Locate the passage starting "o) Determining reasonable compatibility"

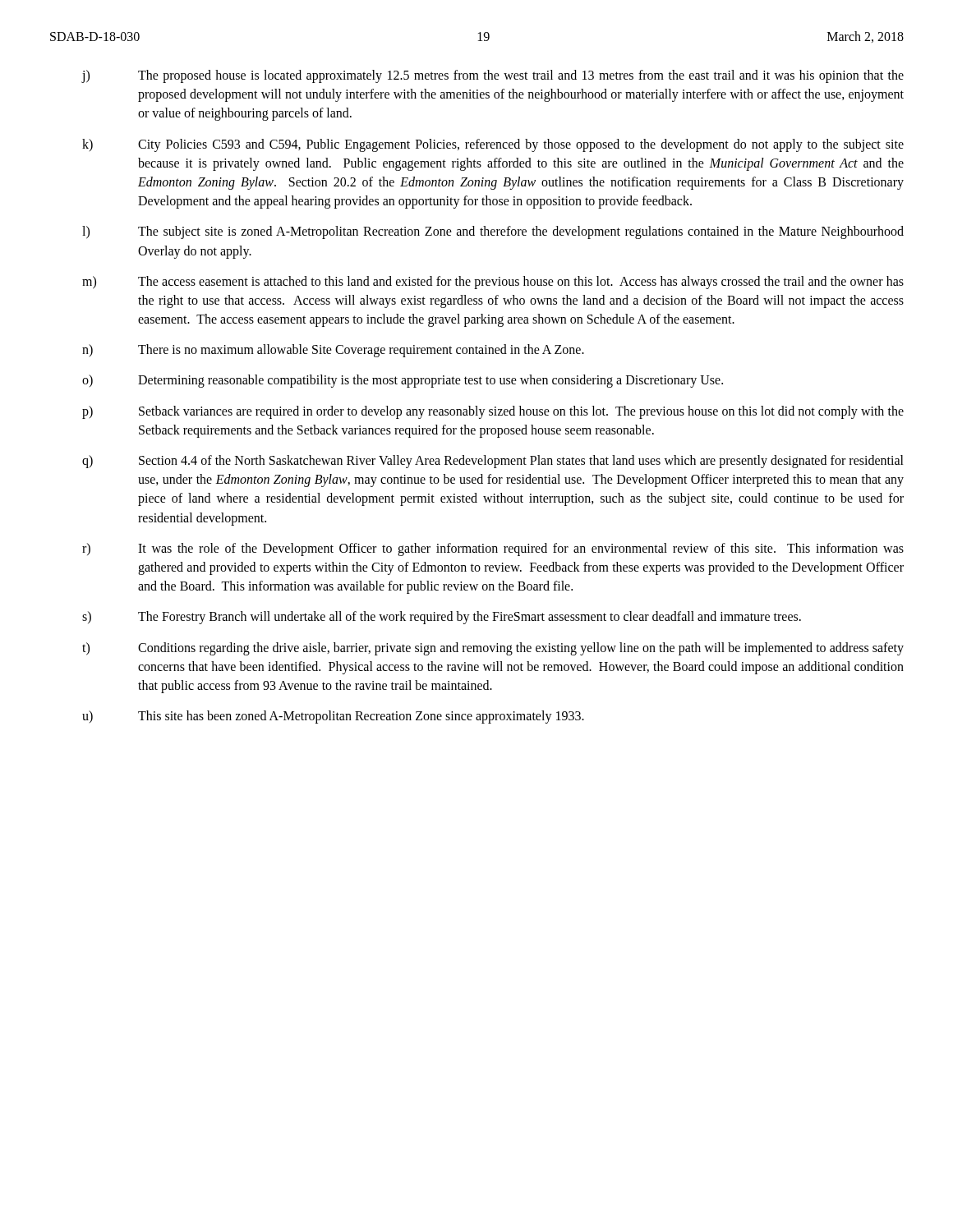click(x=476, y=380)
